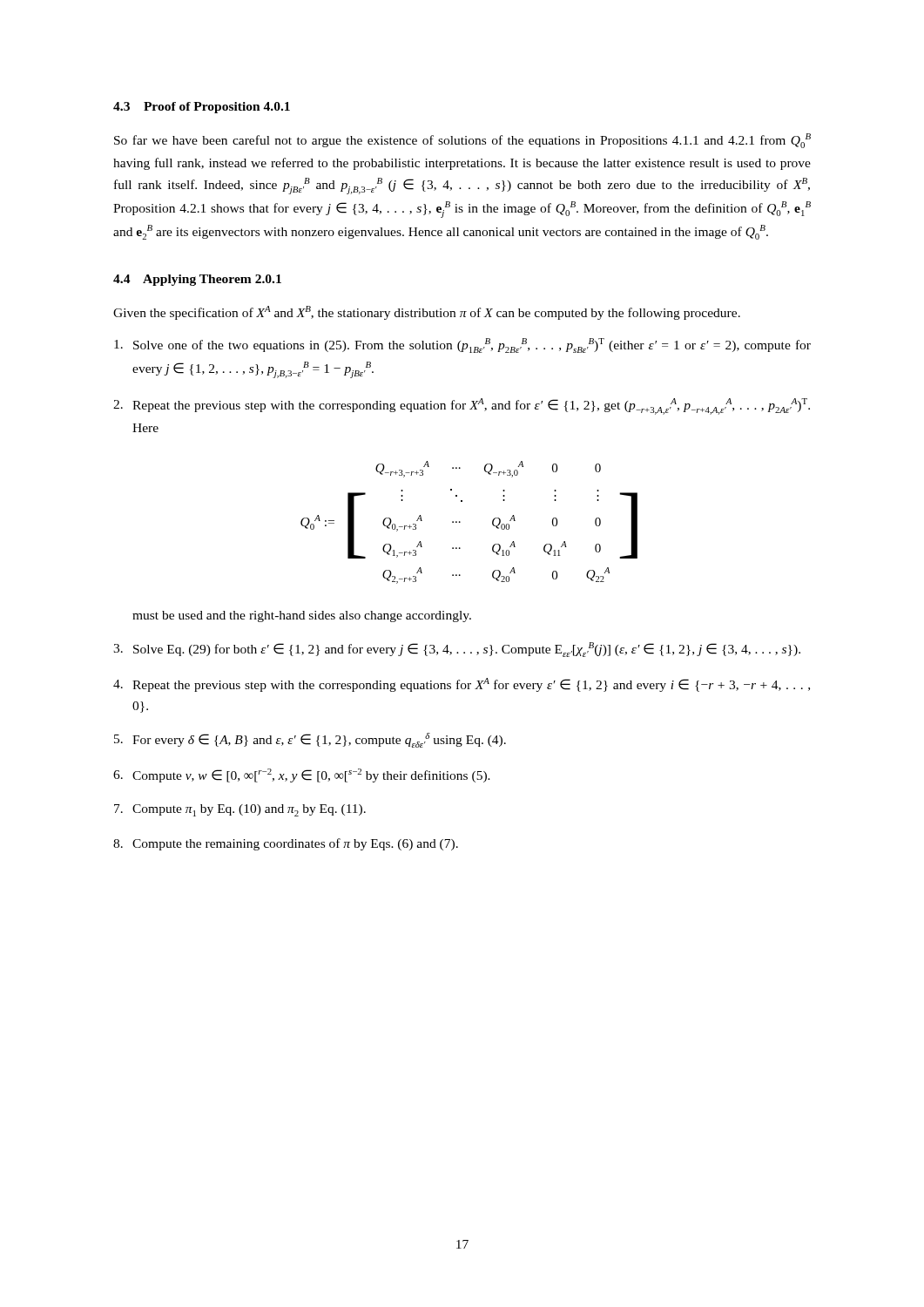Find the list item that reads "2. Repeat the"
This screenshot has width=924, height=1307.
pyautogui.click(x=462, y=509)
